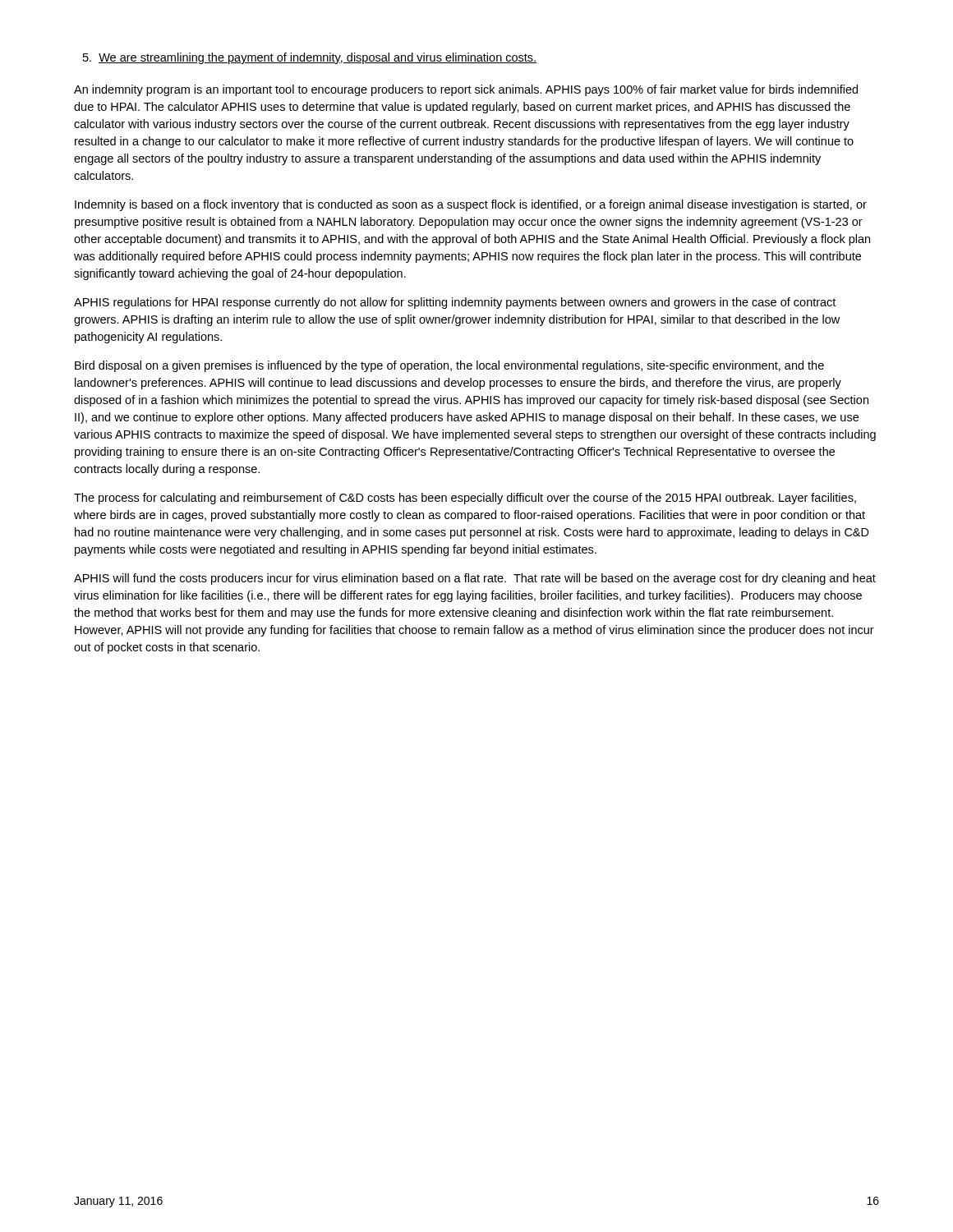Image resolution: width=953 pixels, height=1232 pixels.
Task: Select the block starting "Bird disposal on"
Action: coord(475,417)
